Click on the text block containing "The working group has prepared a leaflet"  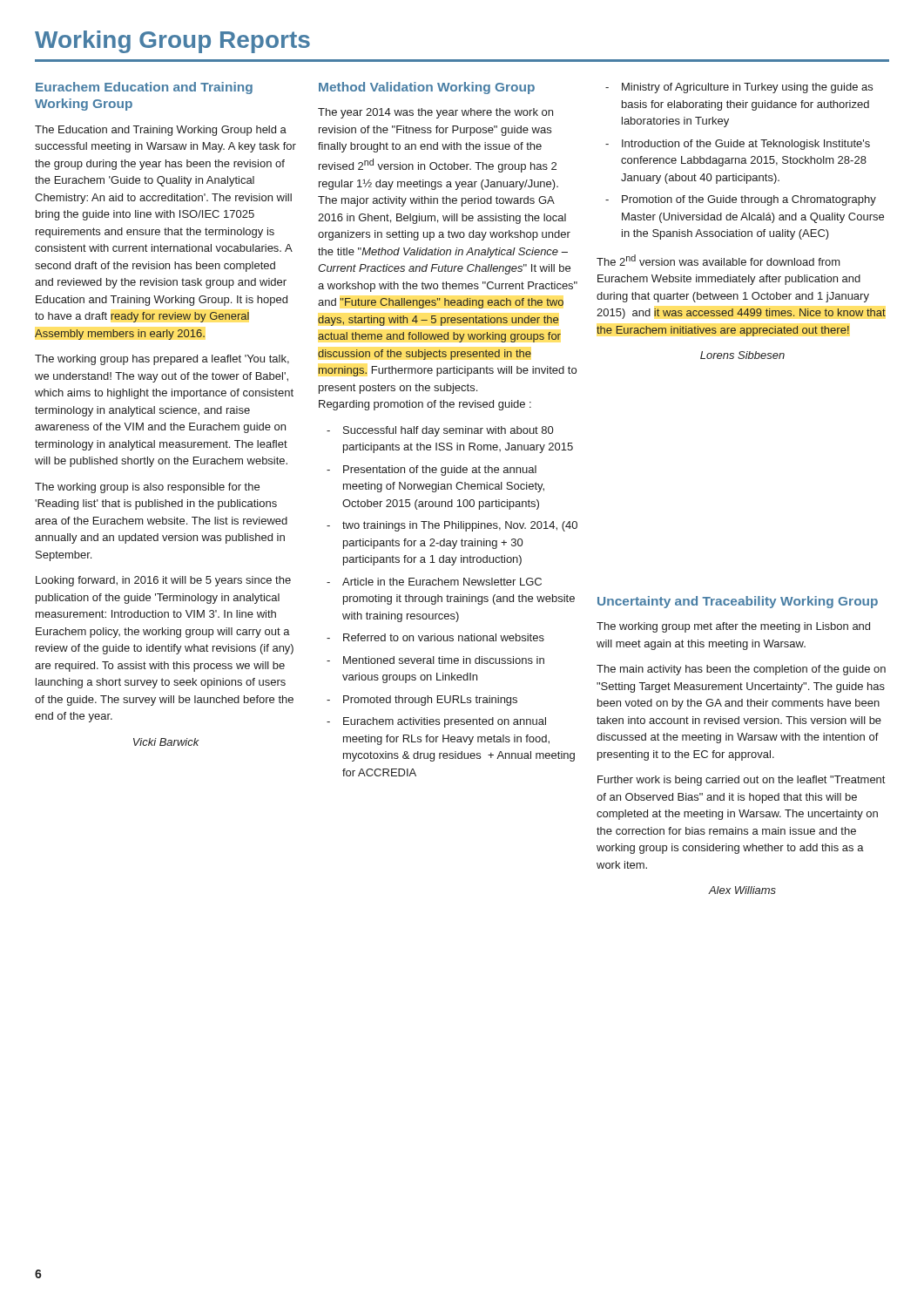164,410
